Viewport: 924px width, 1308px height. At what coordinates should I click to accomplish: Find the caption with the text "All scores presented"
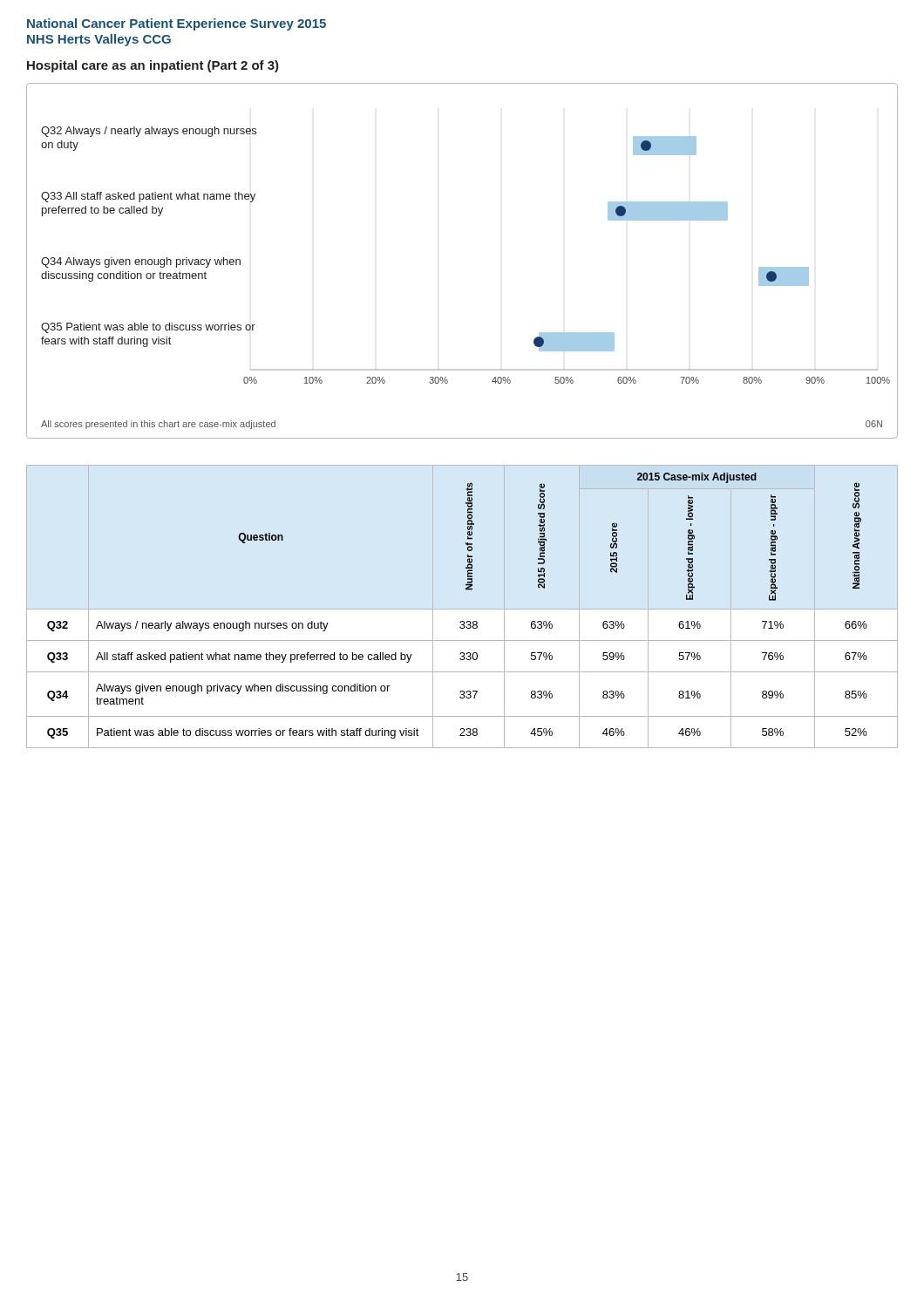coord(162,423)
